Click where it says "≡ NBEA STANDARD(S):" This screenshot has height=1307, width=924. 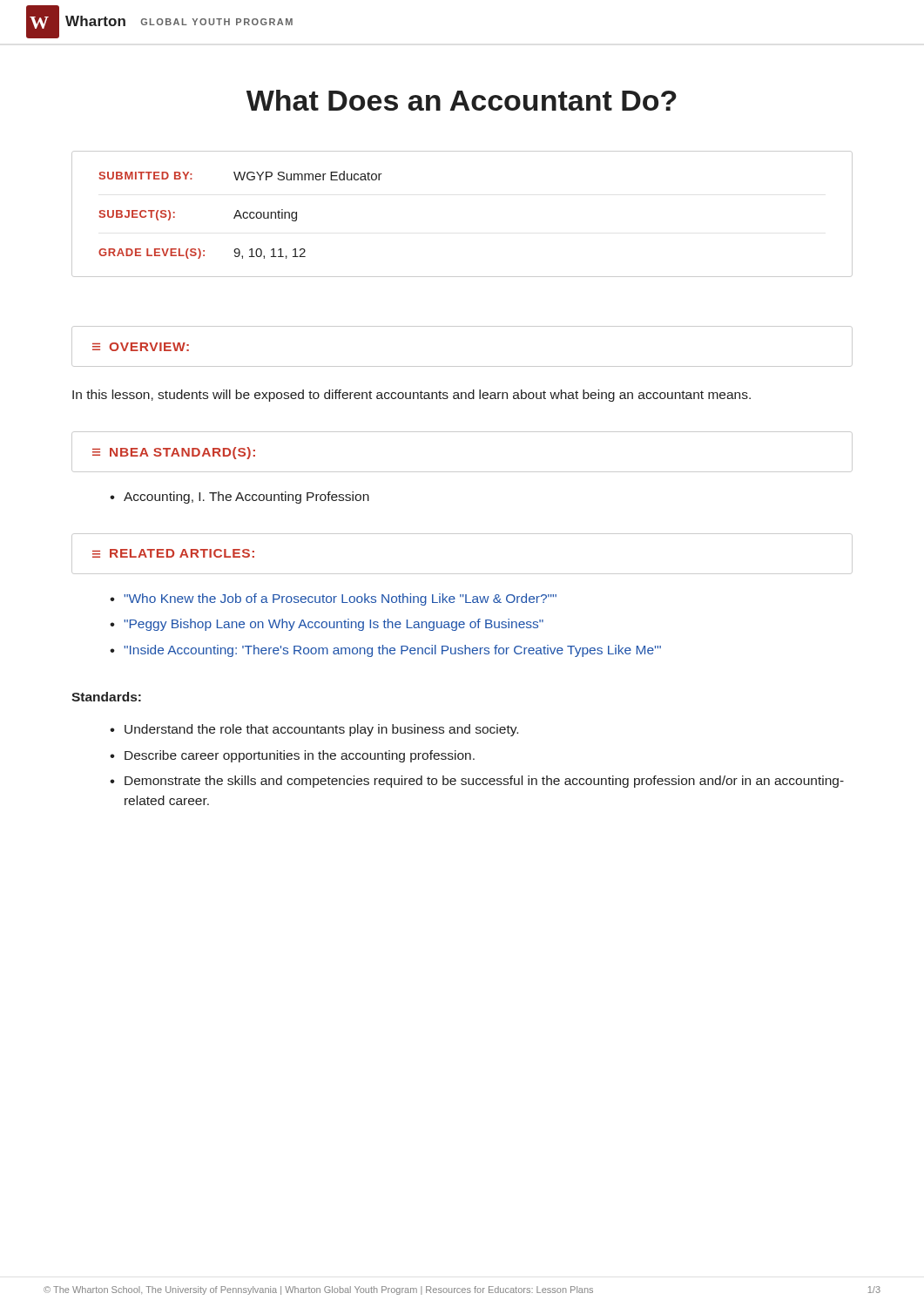point(174,452)
